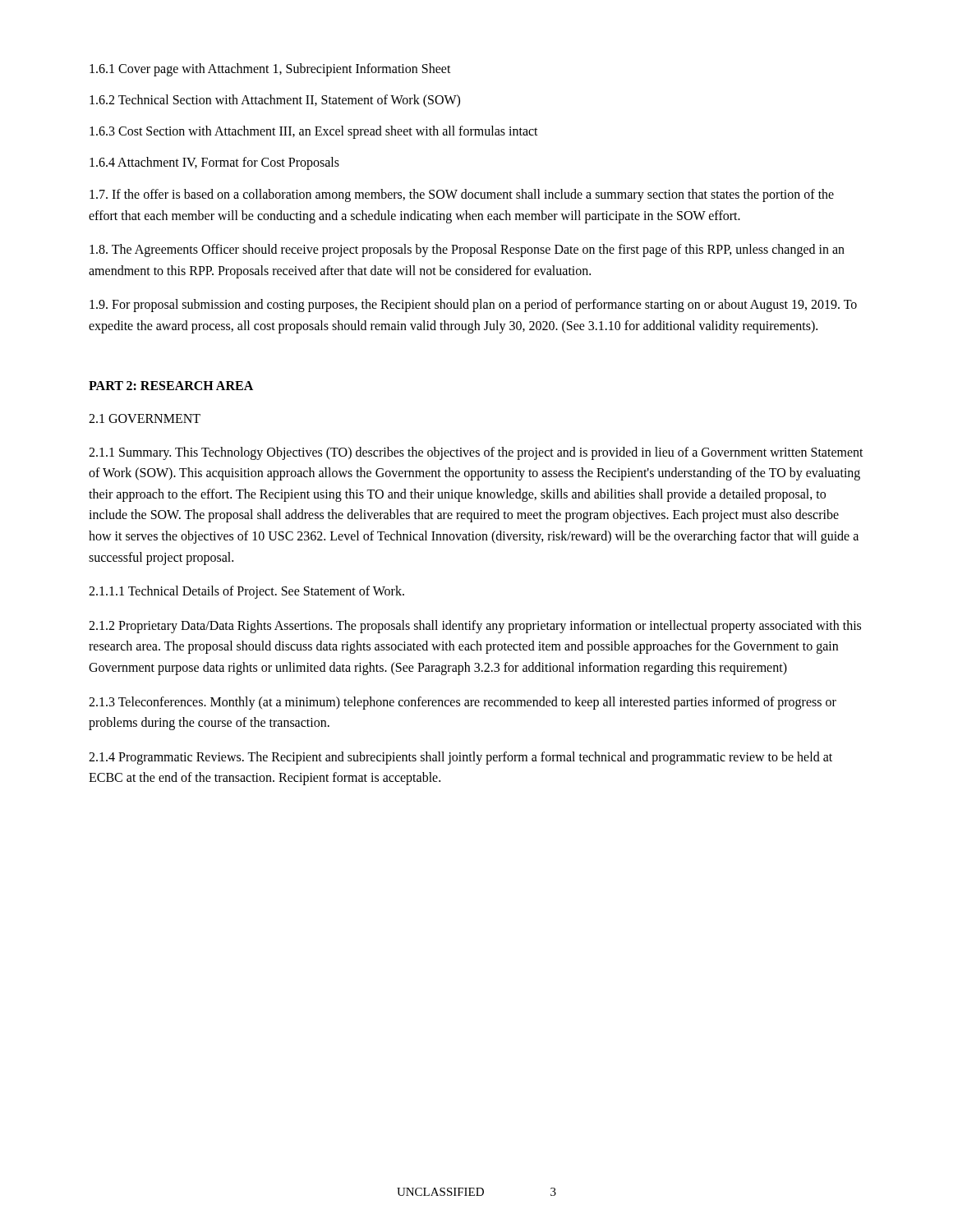The image size is (953, 1232).
Task: Locate the region starting "6.3 Cost Section with Attachment III, an Excel"
Action: 313,131
